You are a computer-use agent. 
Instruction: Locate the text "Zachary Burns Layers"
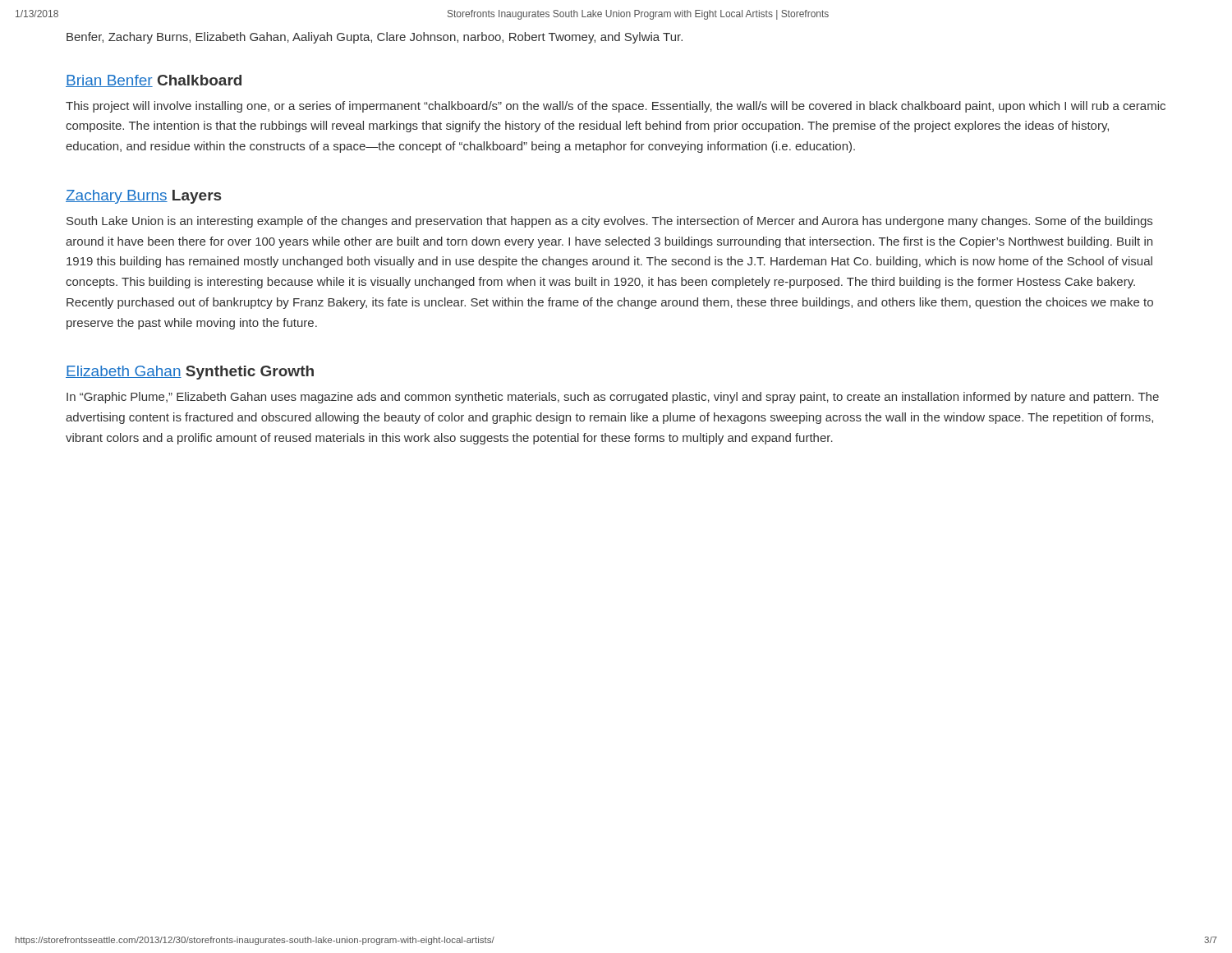coord(144,195)
